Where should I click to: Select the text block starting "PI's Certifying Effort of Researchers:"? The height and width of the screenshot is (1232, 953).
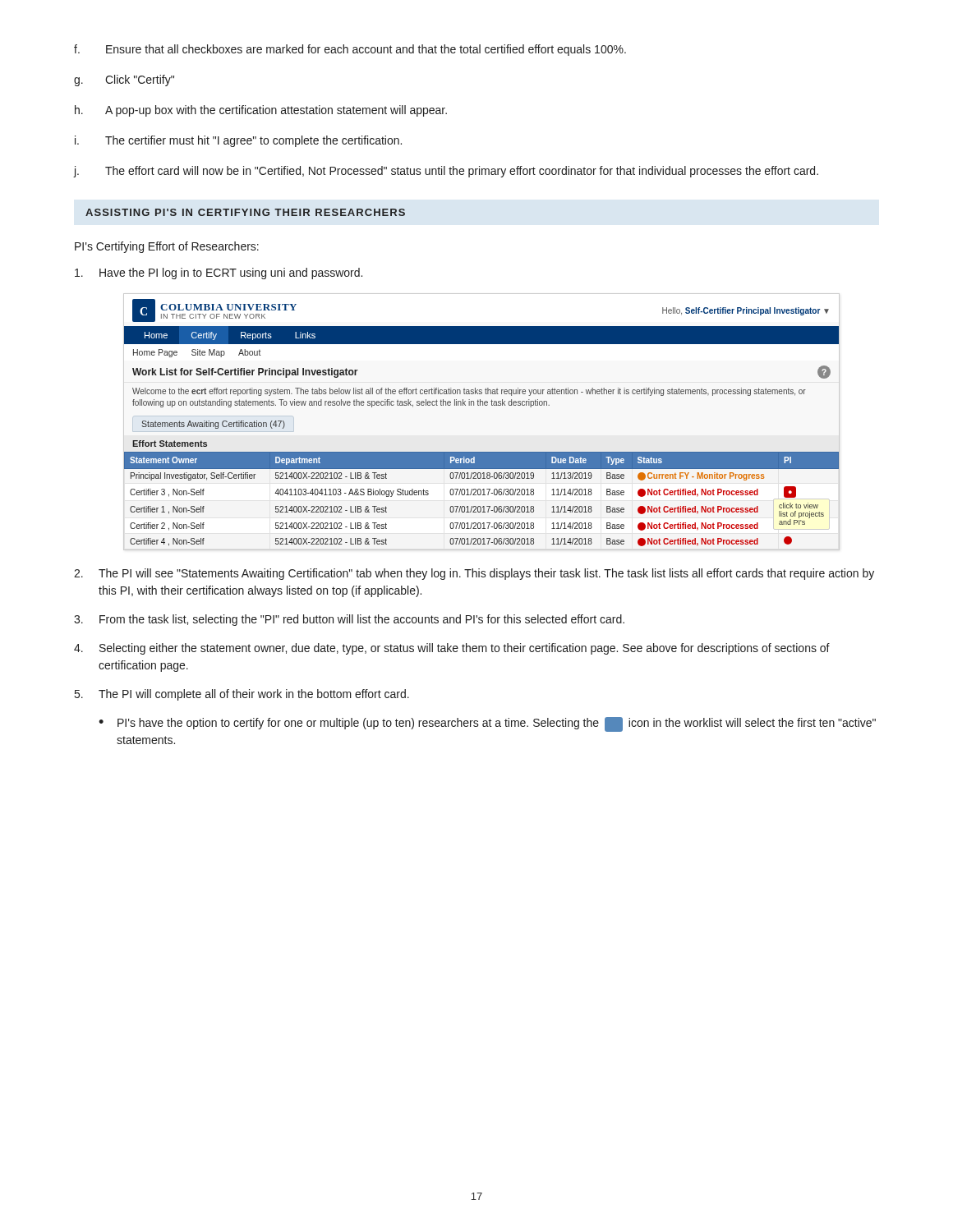tap(167, 246)
